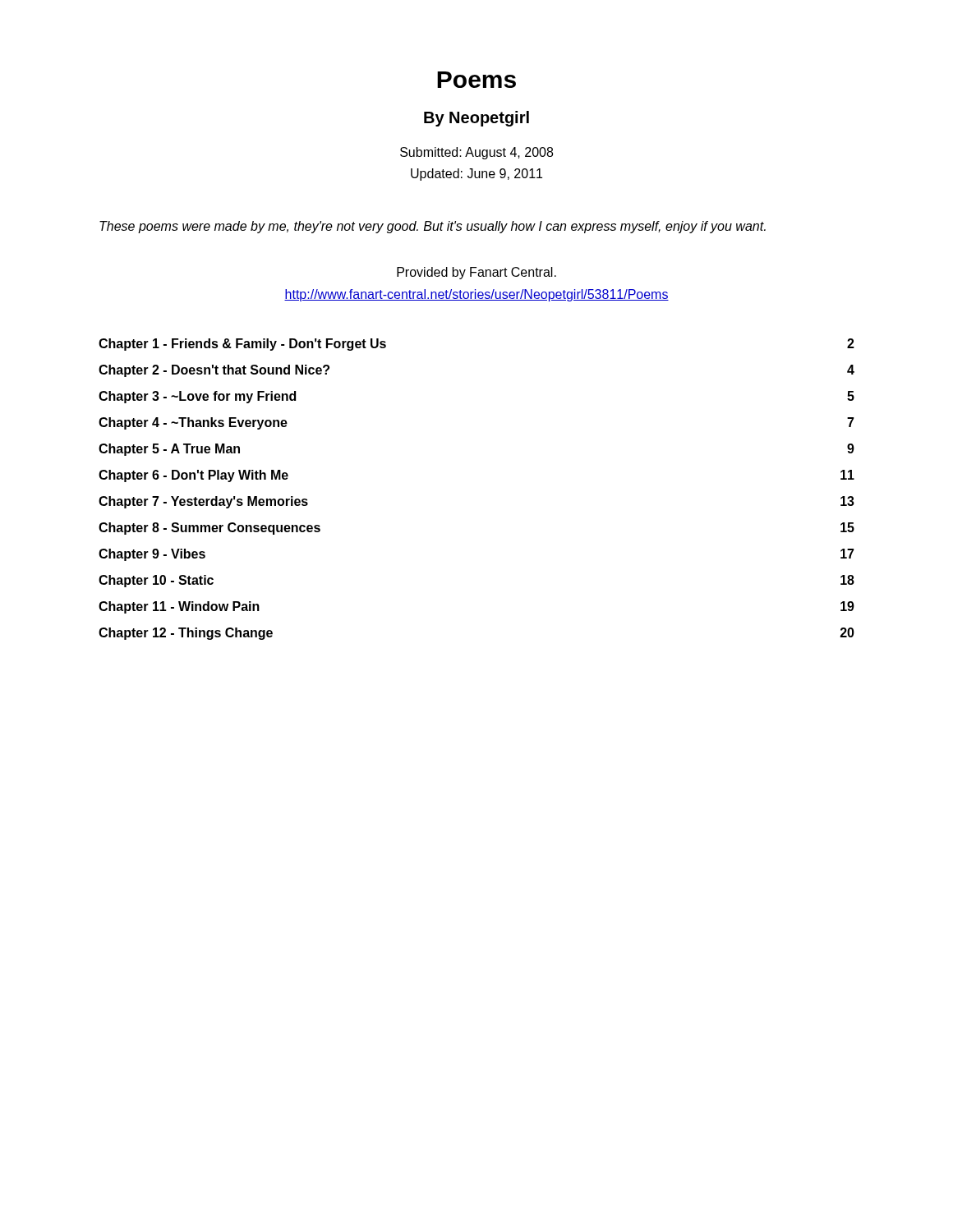953x1232 pixels.
Task: Select the text block that reads "These poems were"
Action: pyautogui.click(x=433, y=226)
